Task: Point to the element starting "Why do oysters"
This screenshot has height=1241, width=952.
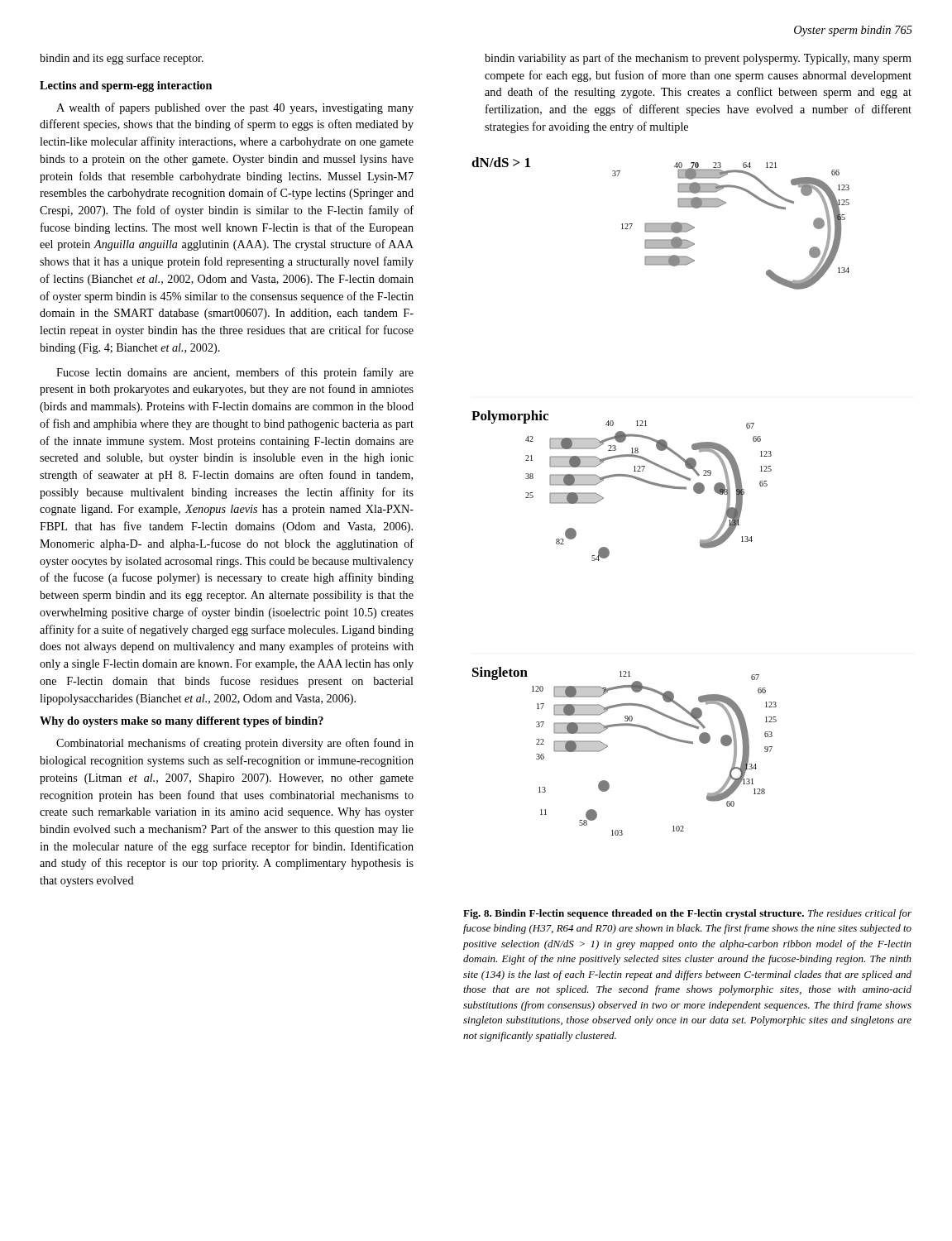Action: click(x=182, y=721)
